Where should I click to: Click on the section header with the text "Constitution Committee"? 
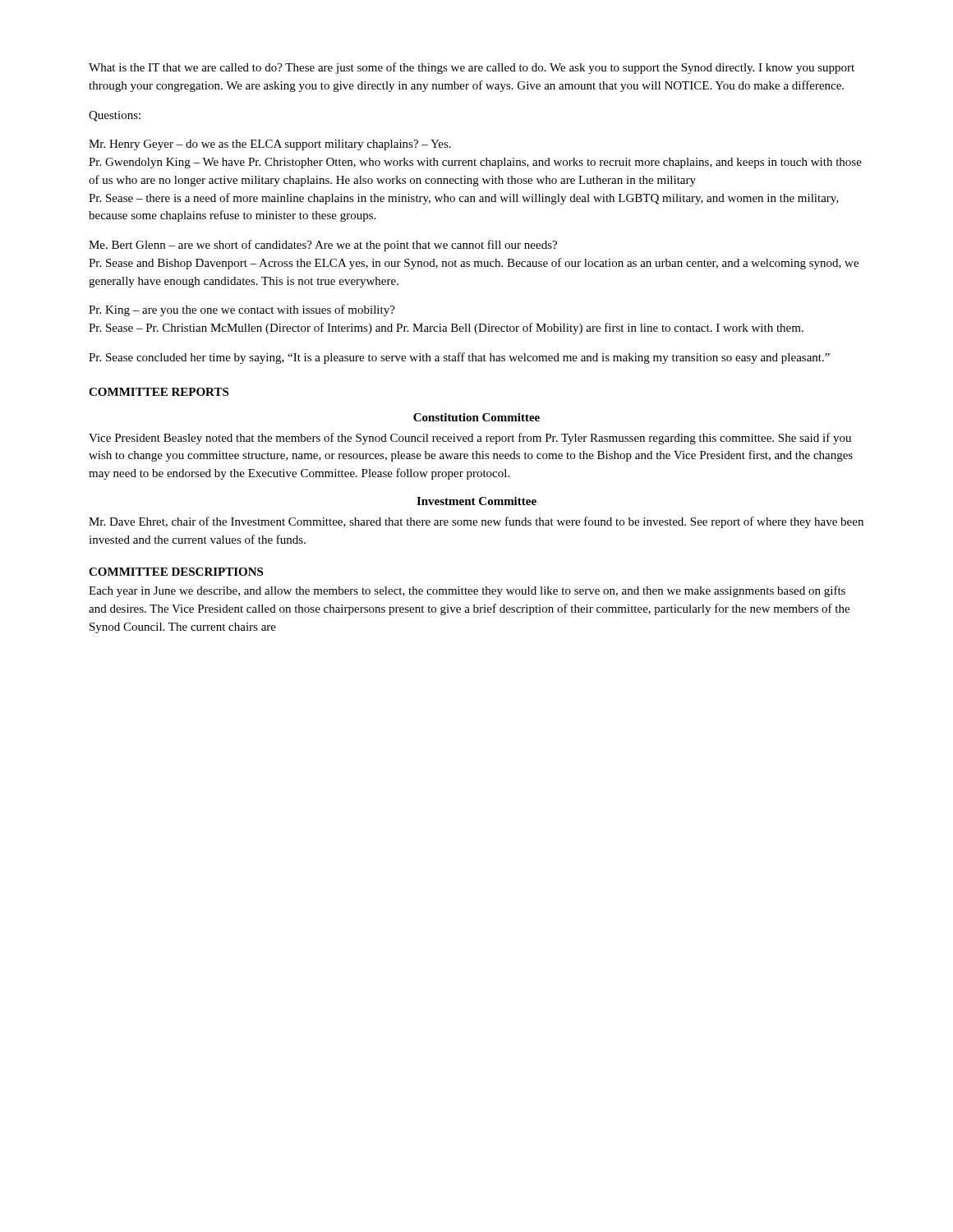pyautogui.click(x=476, y=417)
